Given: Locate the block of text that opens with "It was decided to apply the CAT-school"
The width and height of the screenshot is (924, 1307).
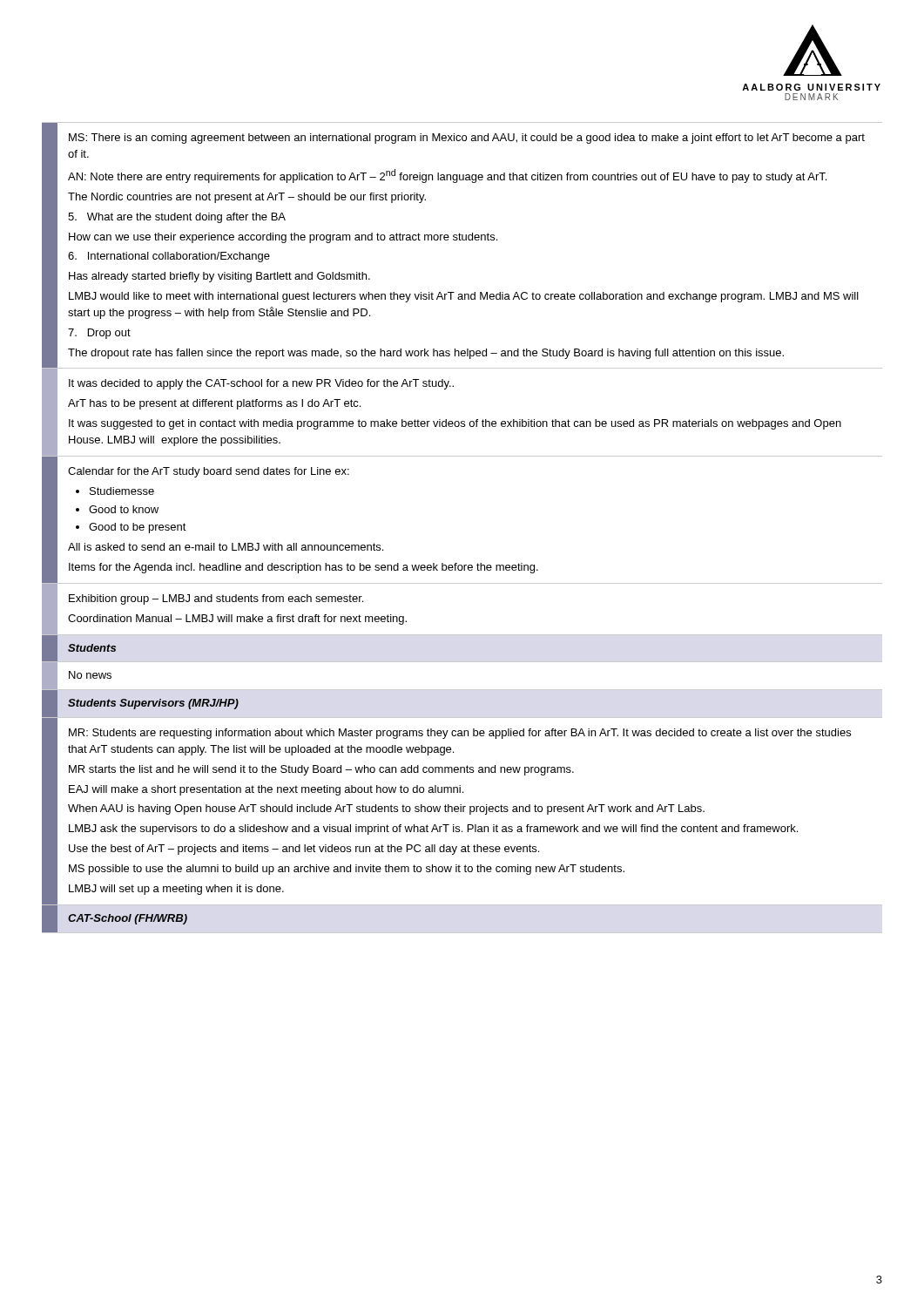Looking at the screenshot, I should coord(462,412).
